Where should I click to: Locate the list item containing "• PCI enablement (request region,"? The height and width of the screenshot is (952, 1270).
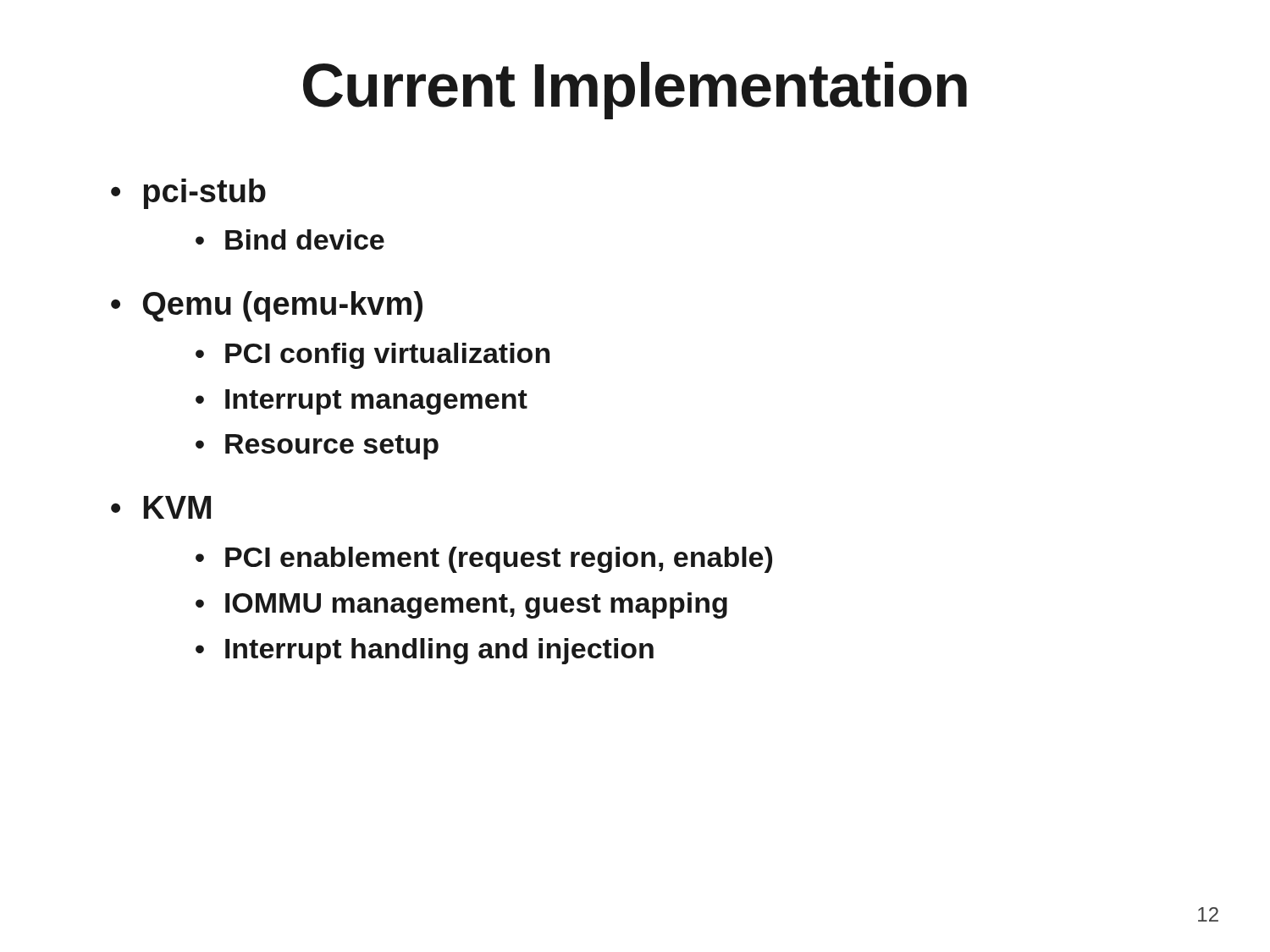click(484, 557)
